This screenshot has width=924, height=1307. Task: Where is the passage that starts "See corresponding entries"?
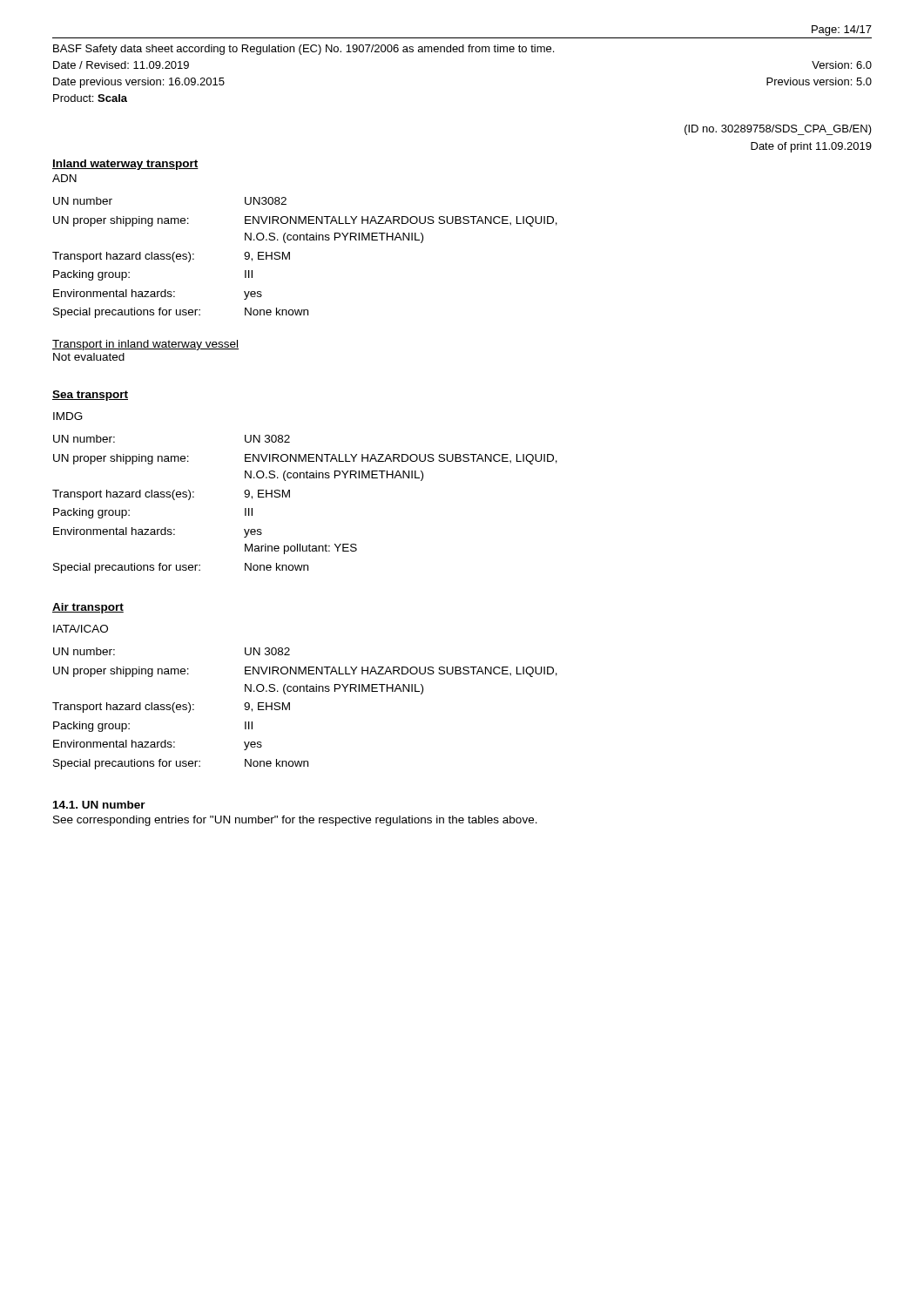point(295,820)
